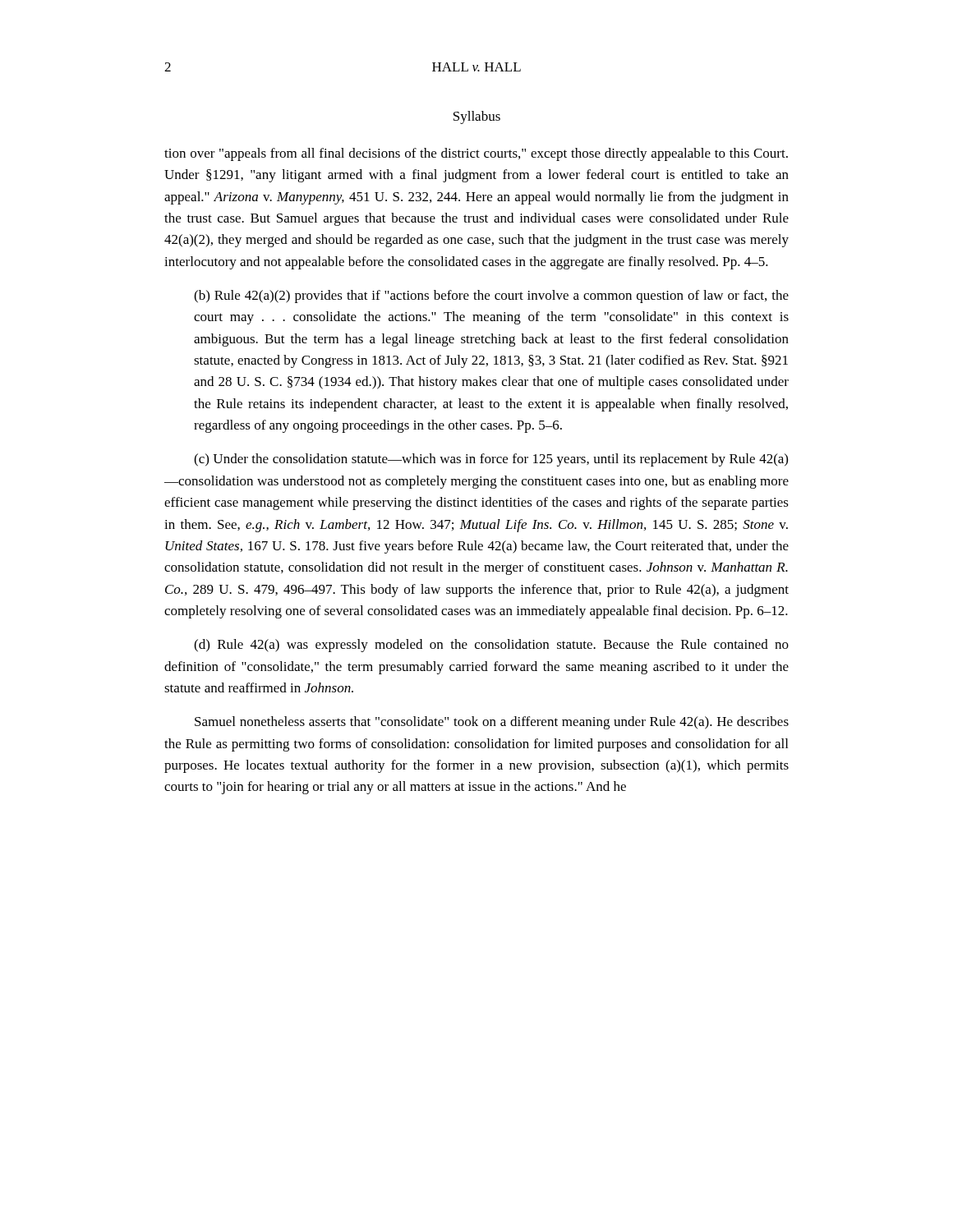The width and height of the screenshot is (953, 1232).
Task: Locate the passage starting "(d) Rule 42(a) was"
Action: pyautogui.click(x=476, y=666)
